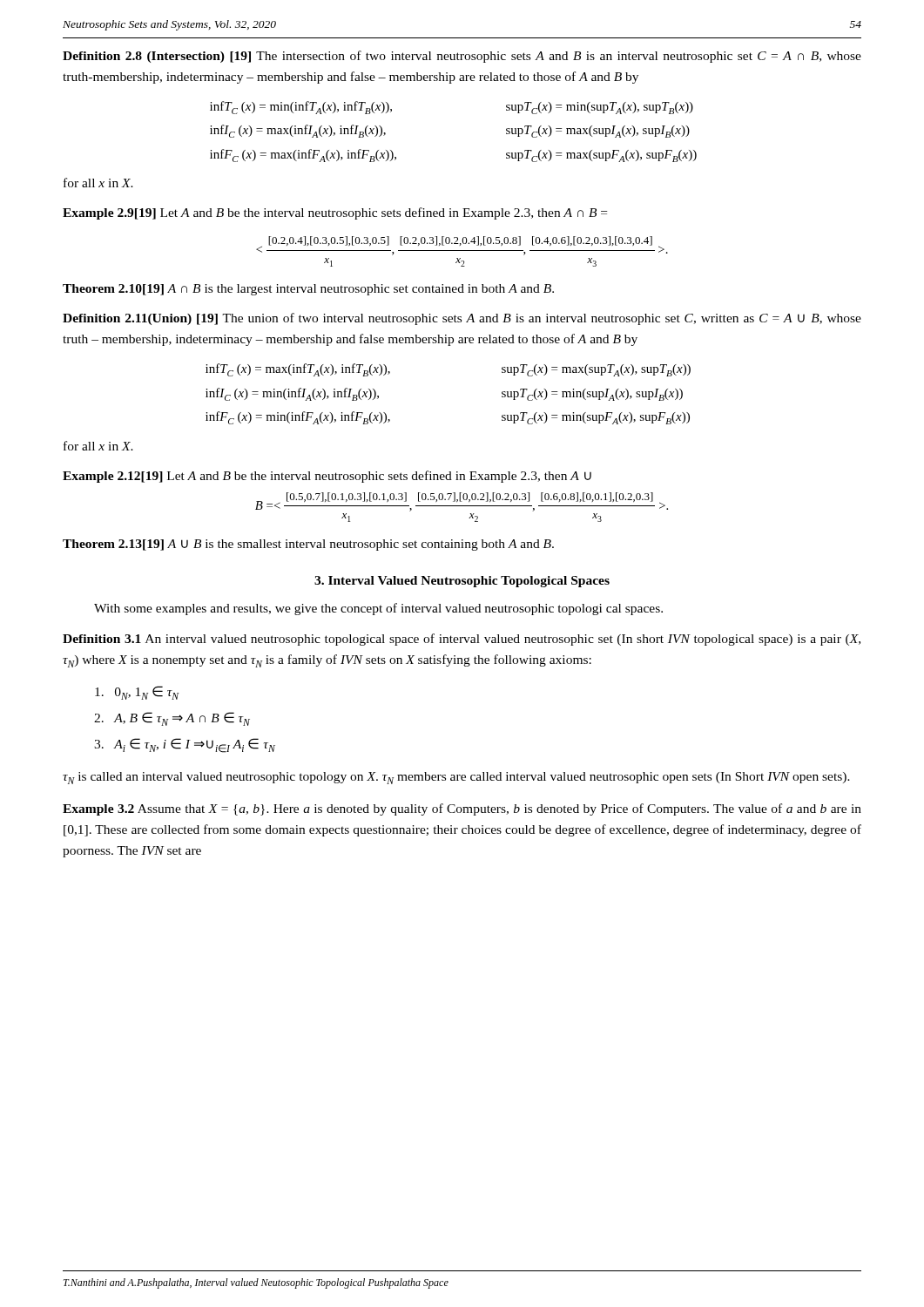Point to the block beginning "Theorem 2.10[19] A ∩ B is"

(309, 288)
